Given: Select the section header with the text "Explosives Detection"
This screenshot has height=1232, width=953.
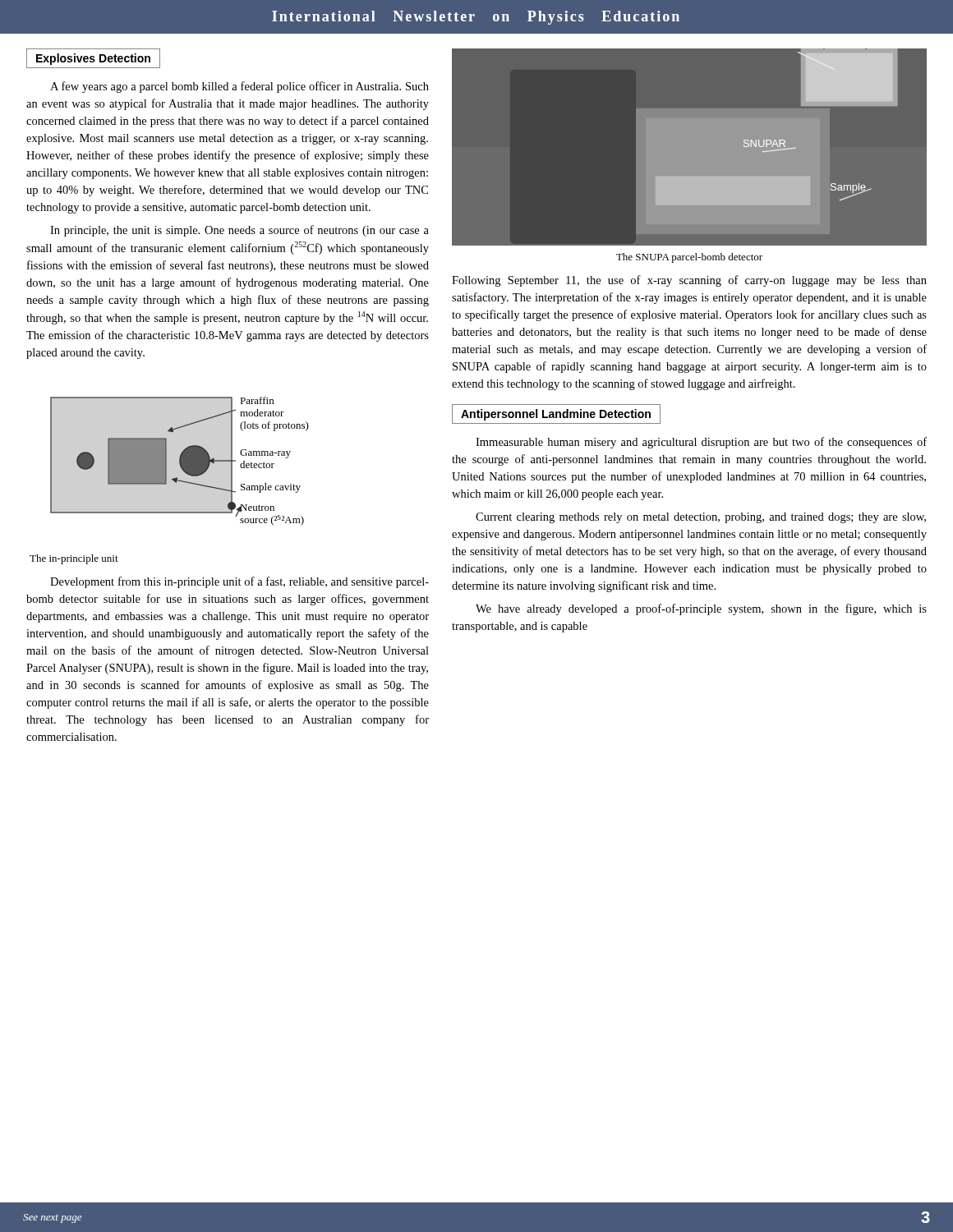Looking at the screenshot, I should 93,58.
